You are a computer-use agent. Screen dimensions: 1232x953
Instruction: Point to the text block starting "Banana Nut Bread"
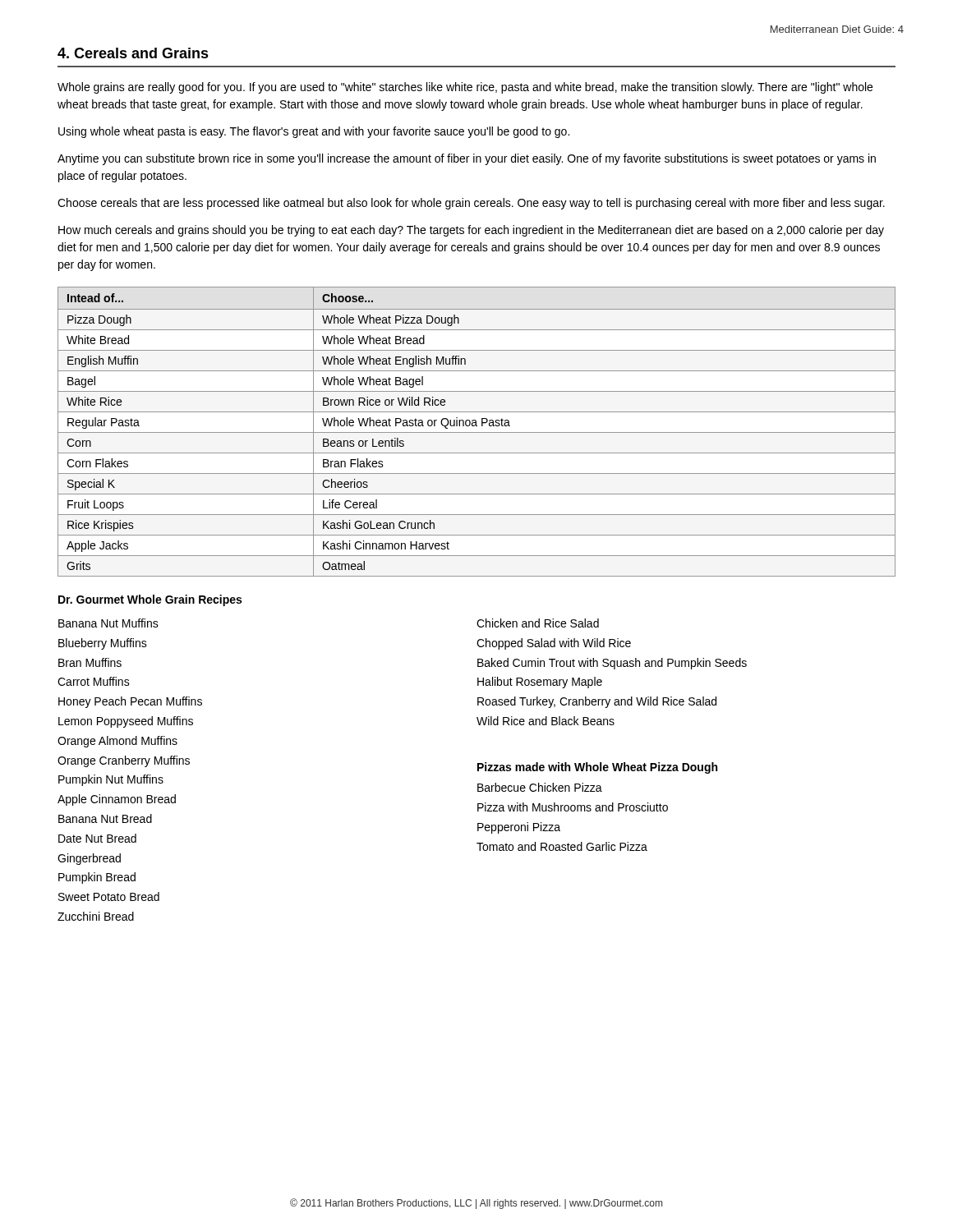pos(105,819)
